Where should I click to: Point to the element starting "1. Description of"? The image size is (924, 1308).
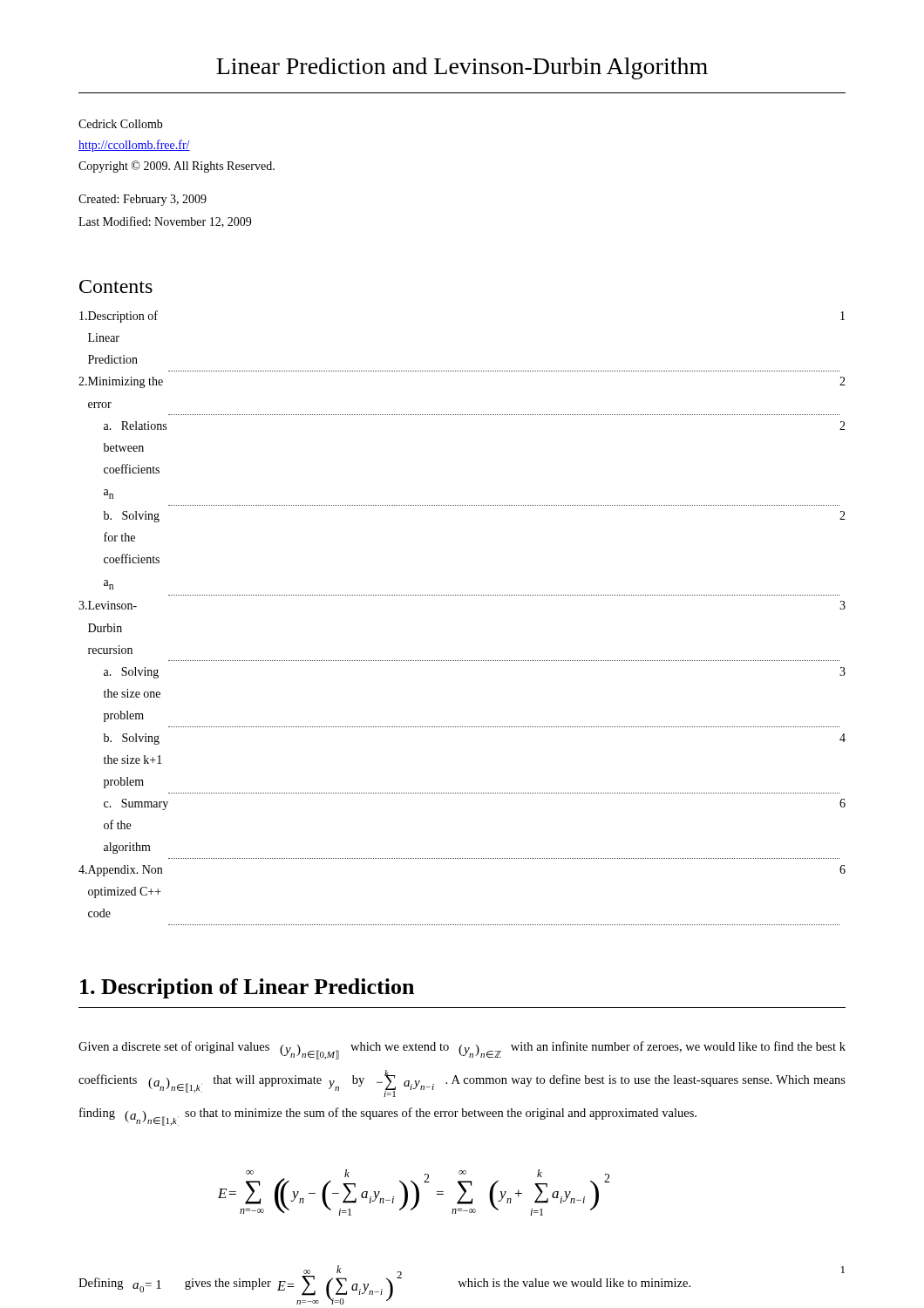coord(247,988)
